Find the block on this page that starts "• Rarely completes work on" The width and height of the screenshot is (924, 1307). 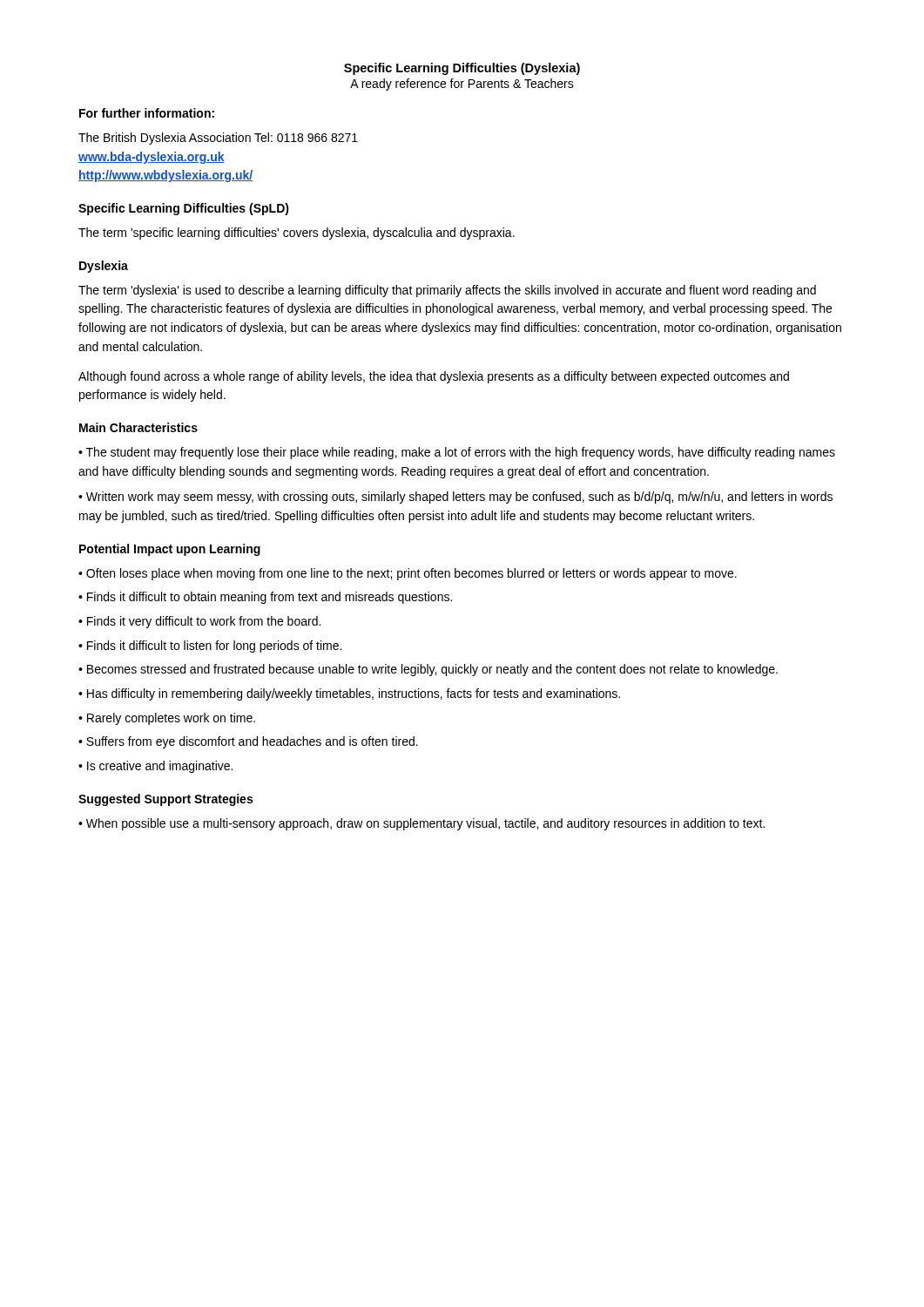pyautogui.click(x=167, y=718)
